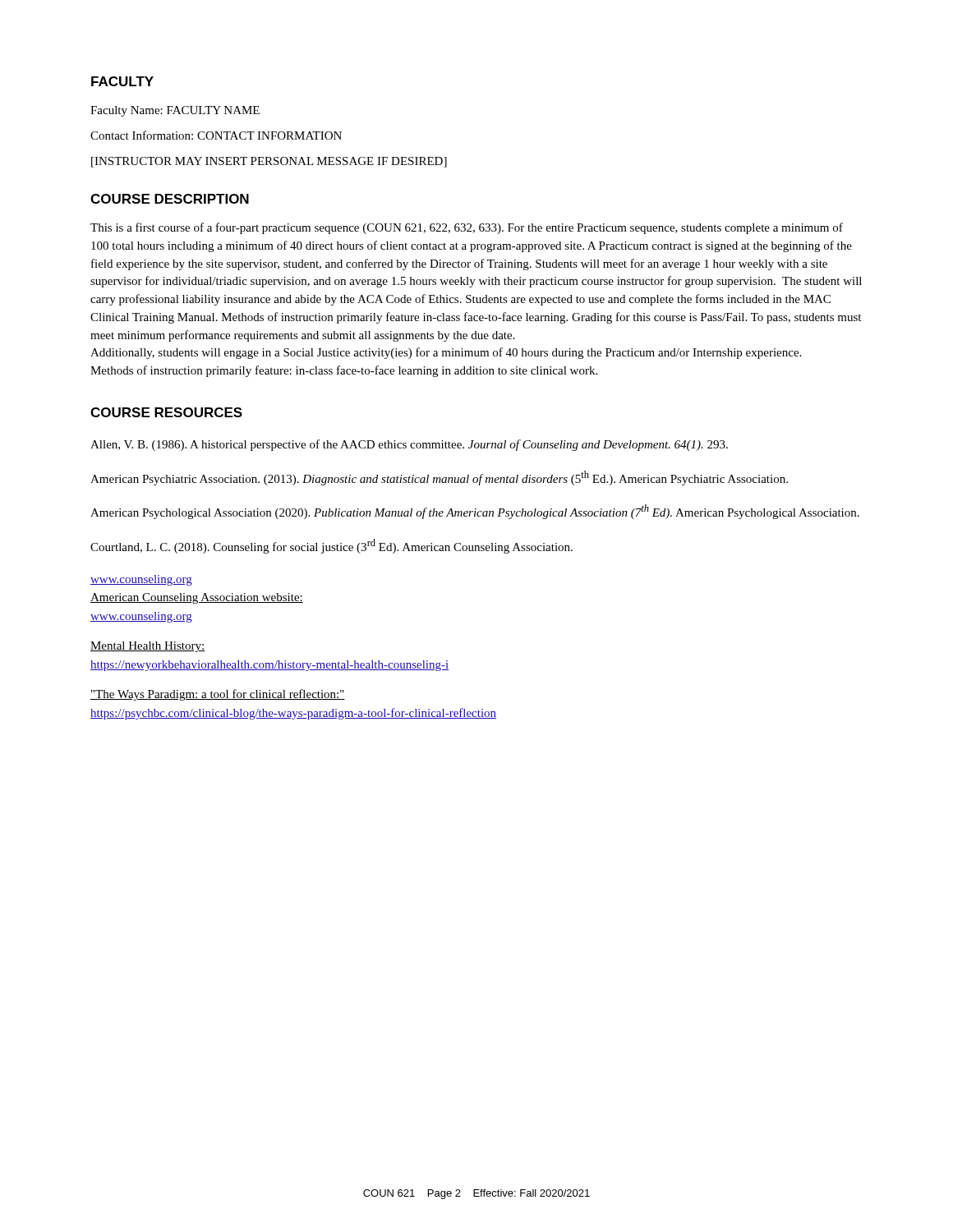Locate the passage starting "American Psychological Association (2020). Publication Manual of"
This screenshot has height=1232, width=953.
475,511
